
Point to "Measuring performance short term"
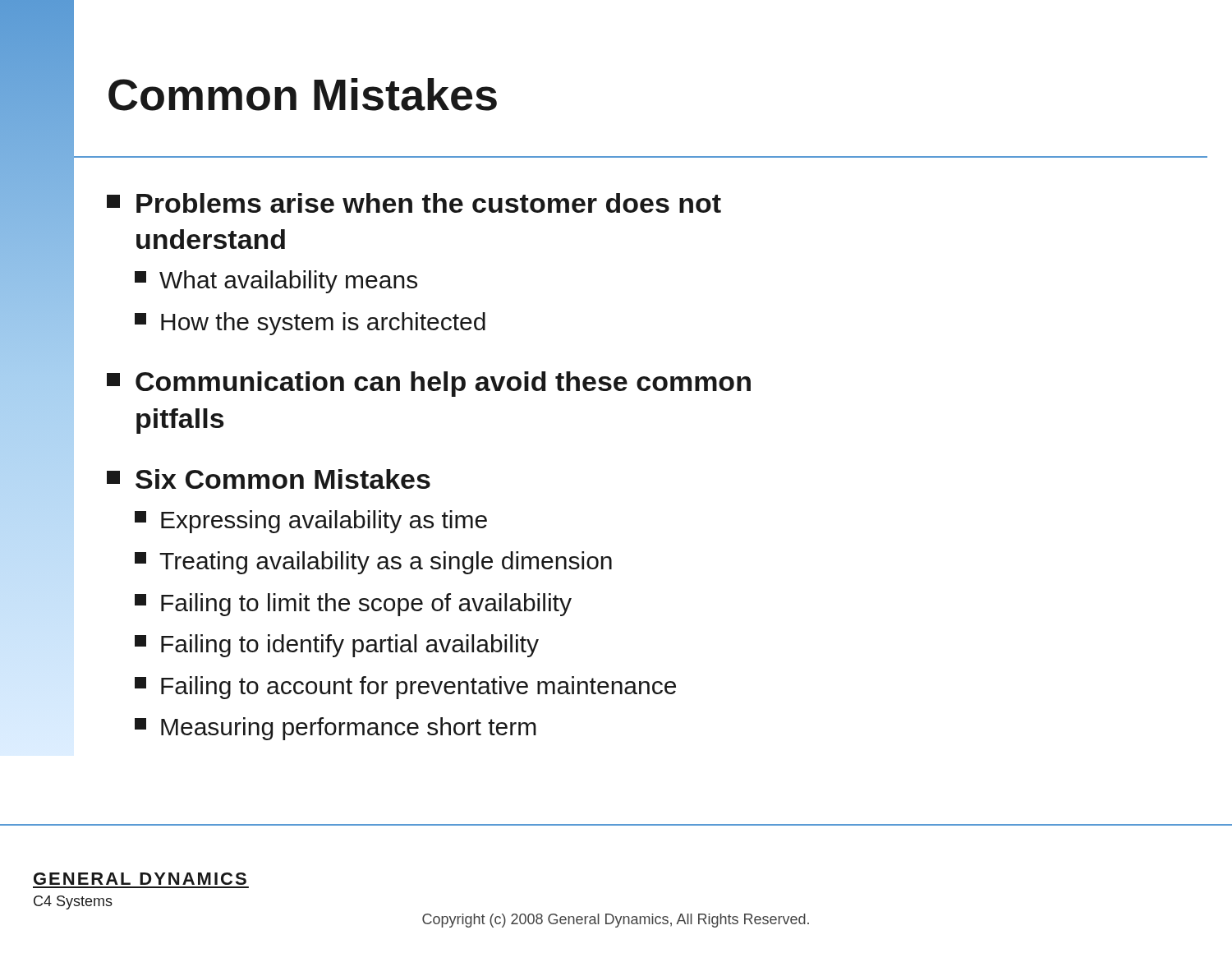point(348,727)
